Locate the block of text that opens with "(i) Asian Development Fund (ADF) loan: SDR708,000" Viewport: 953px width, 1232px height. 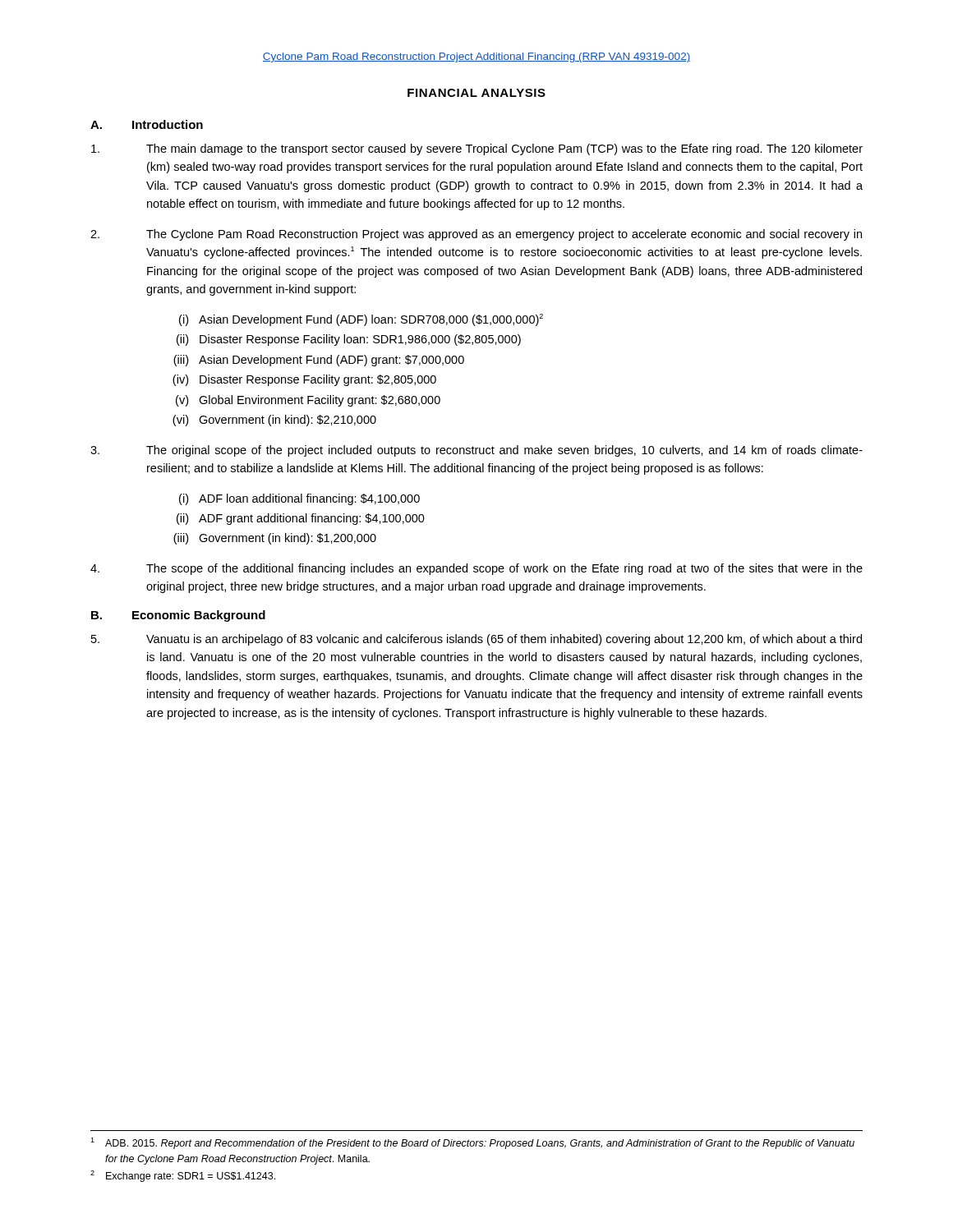pyautogui.click(x=504, y=319)
